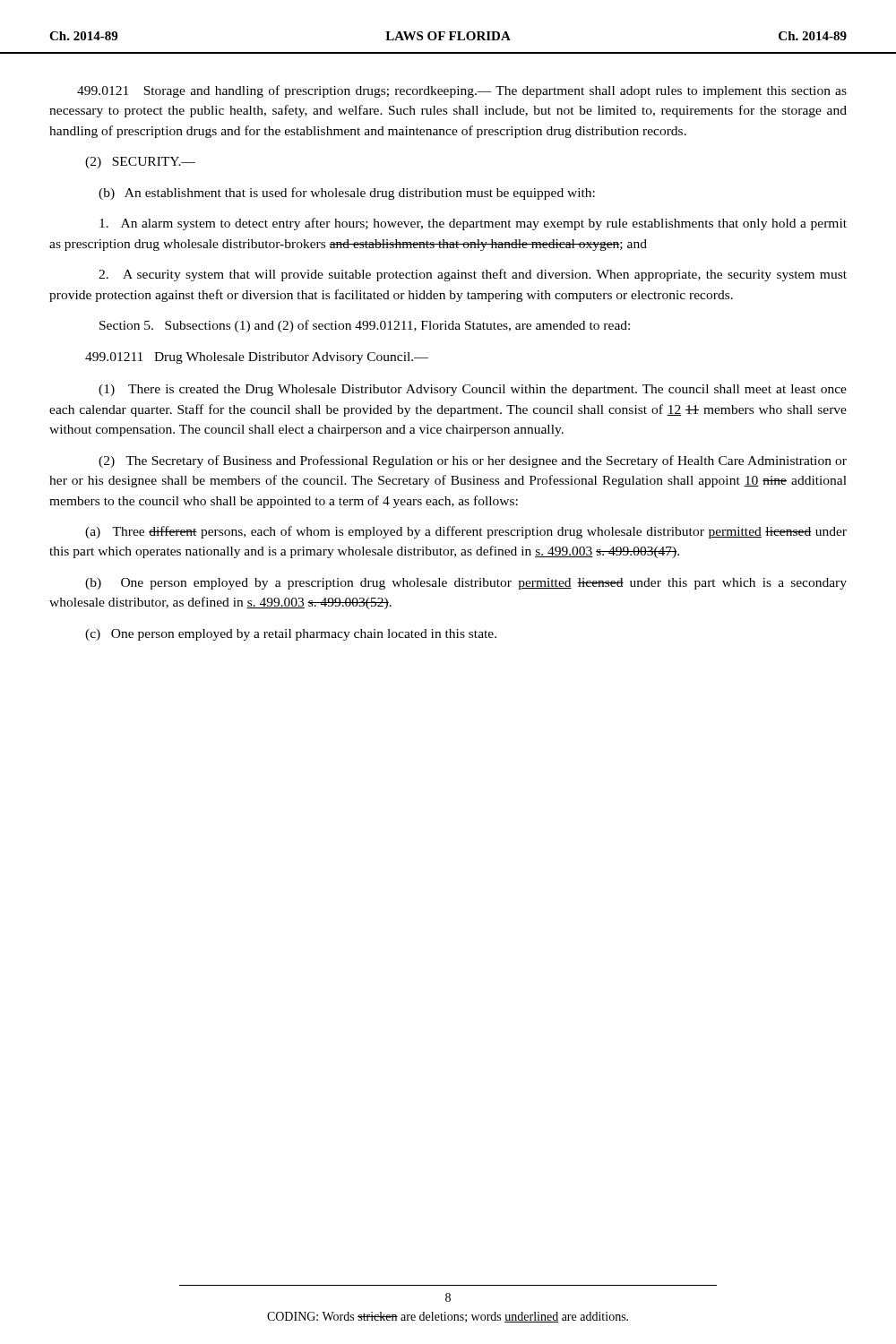Find the text block that says "Section 5. Subsections"
This screenshot has height=1344, width=896.
click(x=365, y=325)
